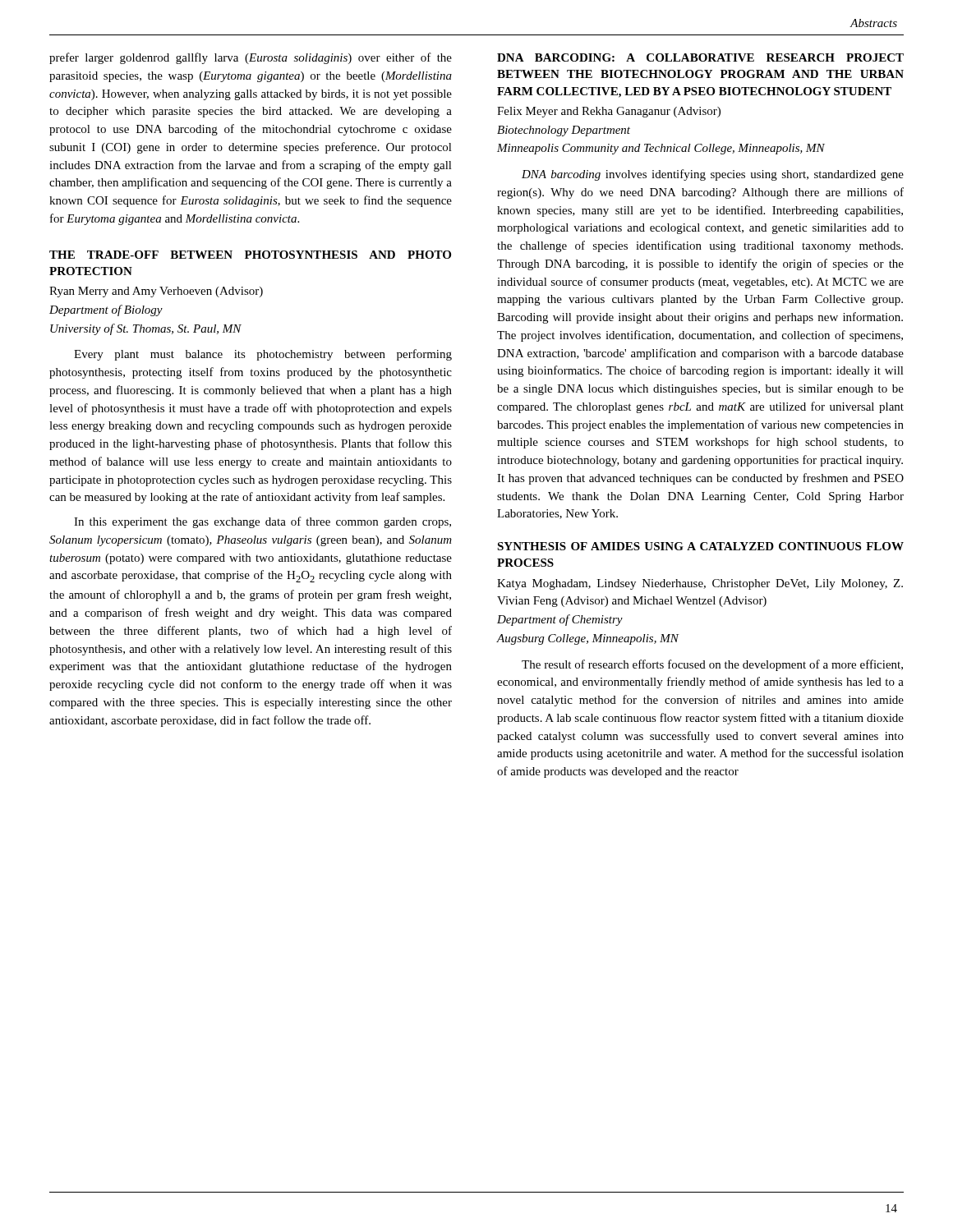Find the block starting "Minneapolis Community and"
Viewport: 953px width, 1232px height.
[x=700, y=149]
